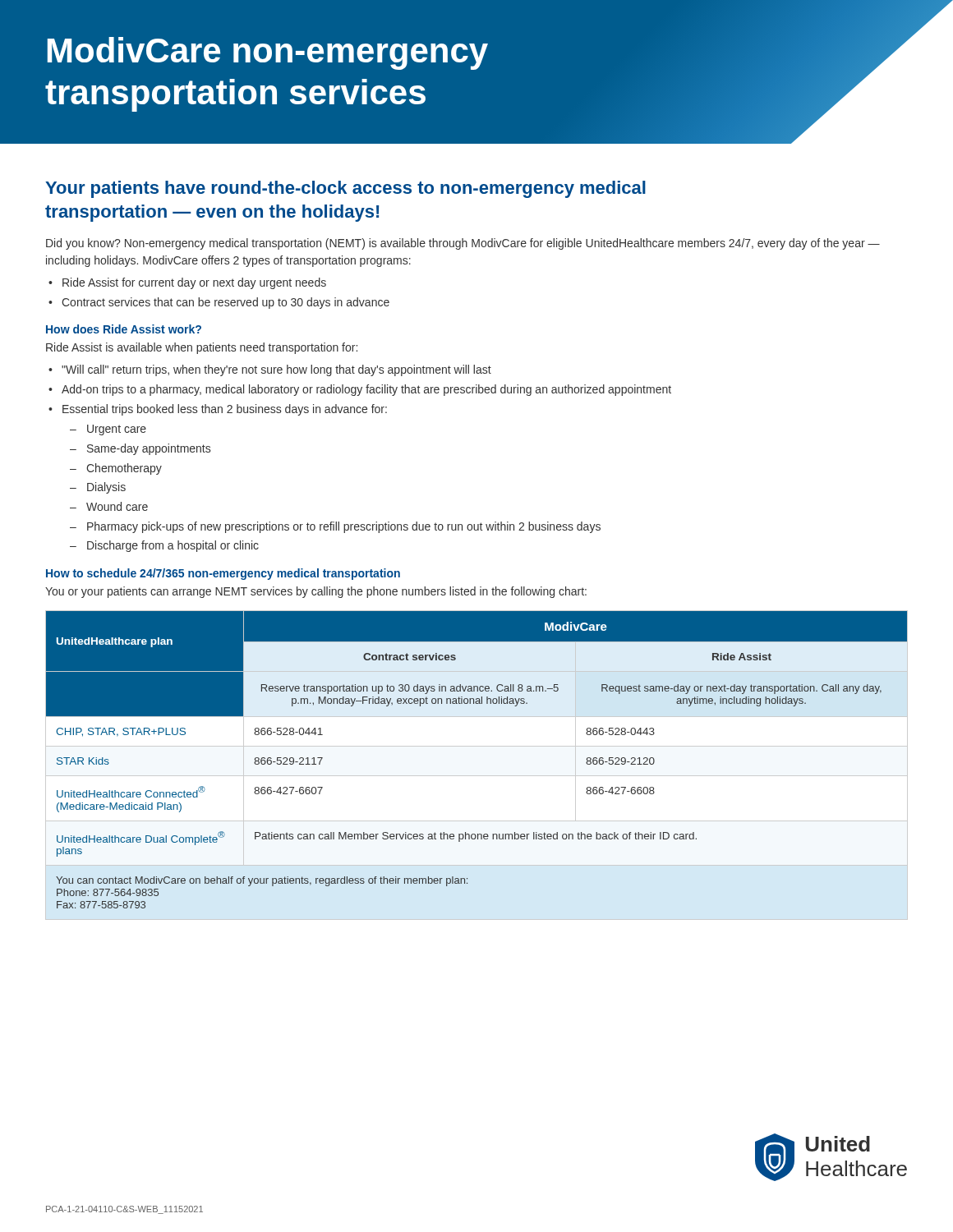Find the block starting "Ride Assist for"
Image resolution: width=953 pixels, height=1232 pixels.
194,283
